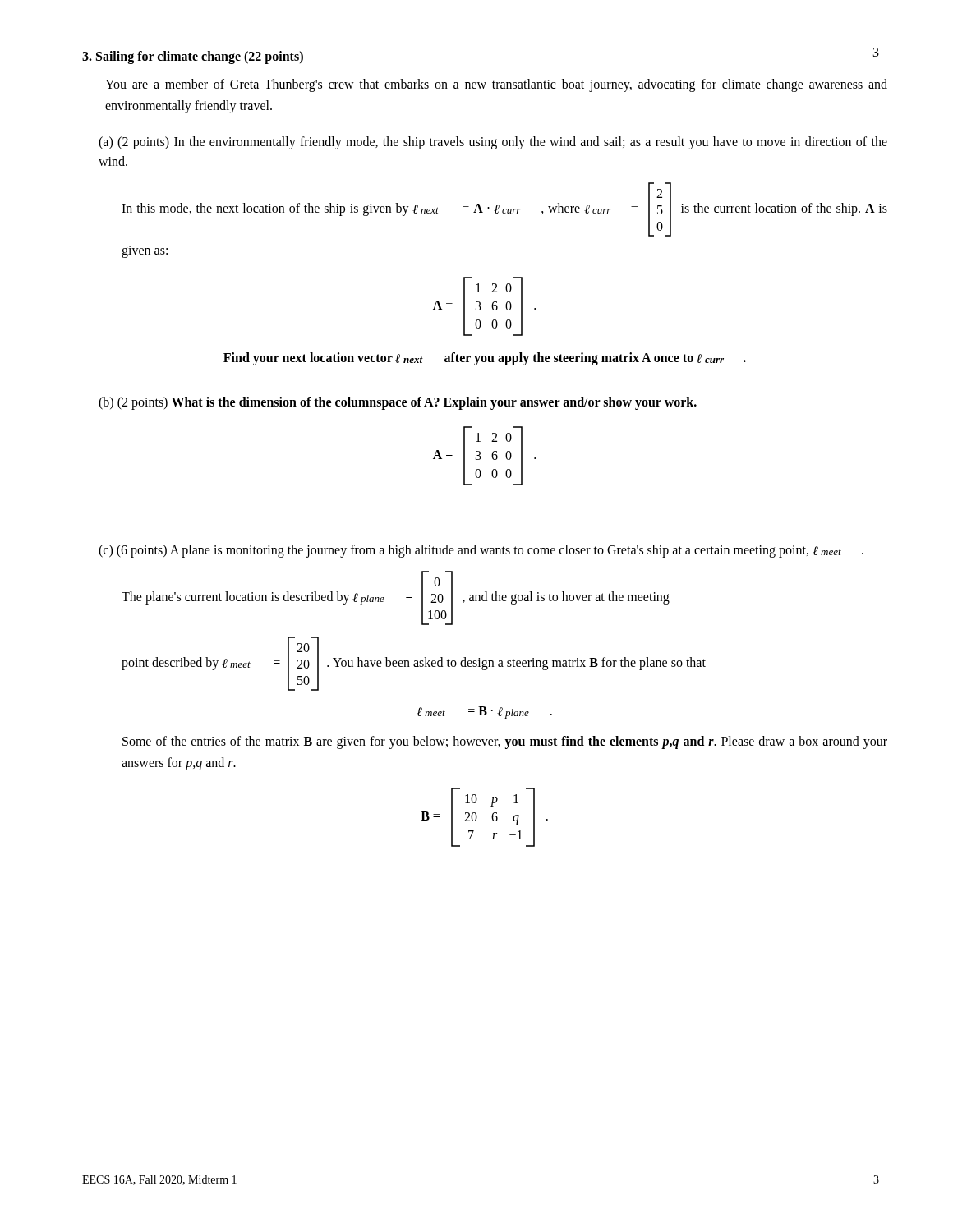Click on the list item with the text "(c) (6 points) A plane is"
Viewport: 953px width, 1232px height.
click(x=493, y=550)
